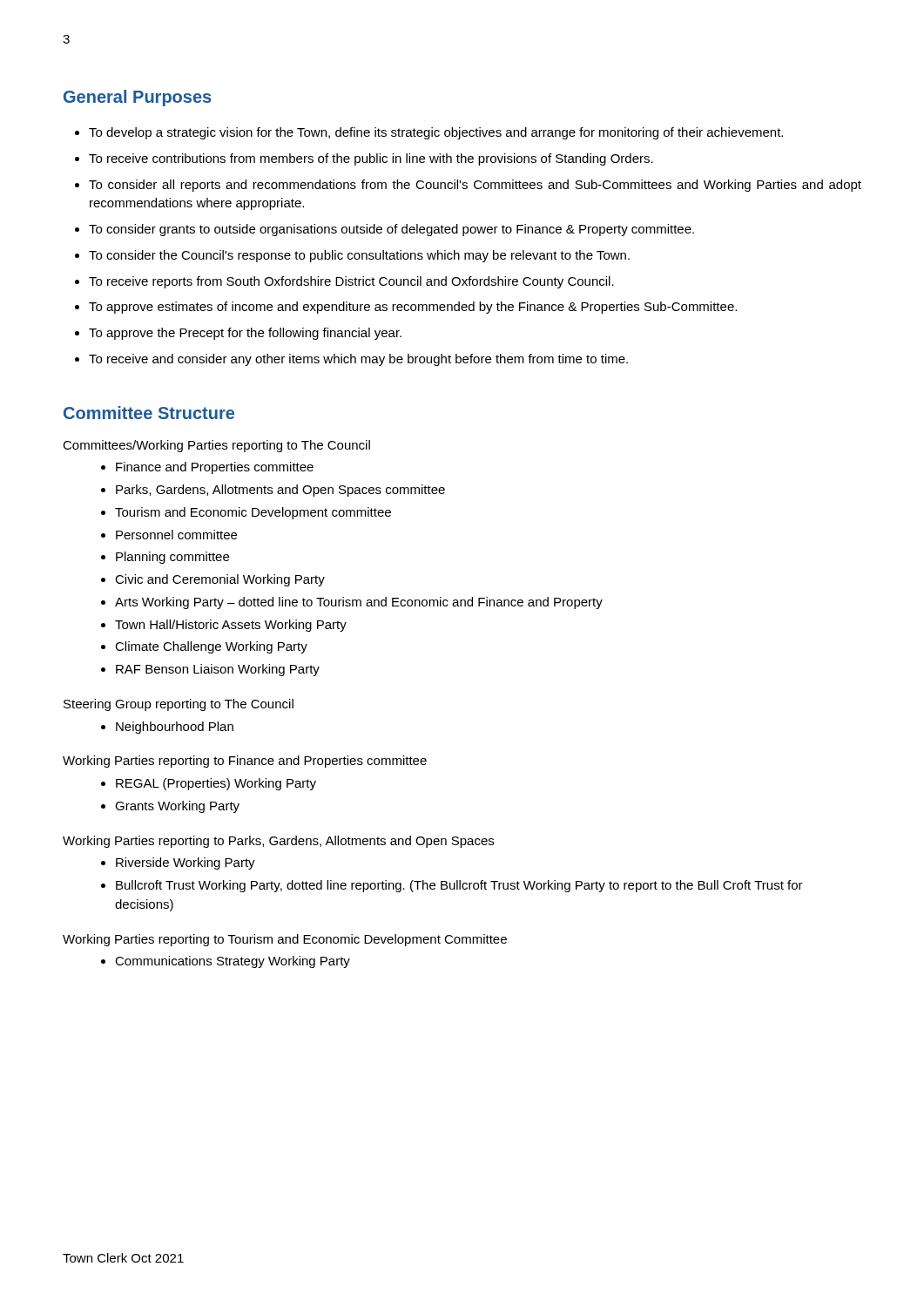The image size is (924, 1307).
Task: Find the region starting "Arts Working Party – dotted line to"
Action: tap(359, 601)
